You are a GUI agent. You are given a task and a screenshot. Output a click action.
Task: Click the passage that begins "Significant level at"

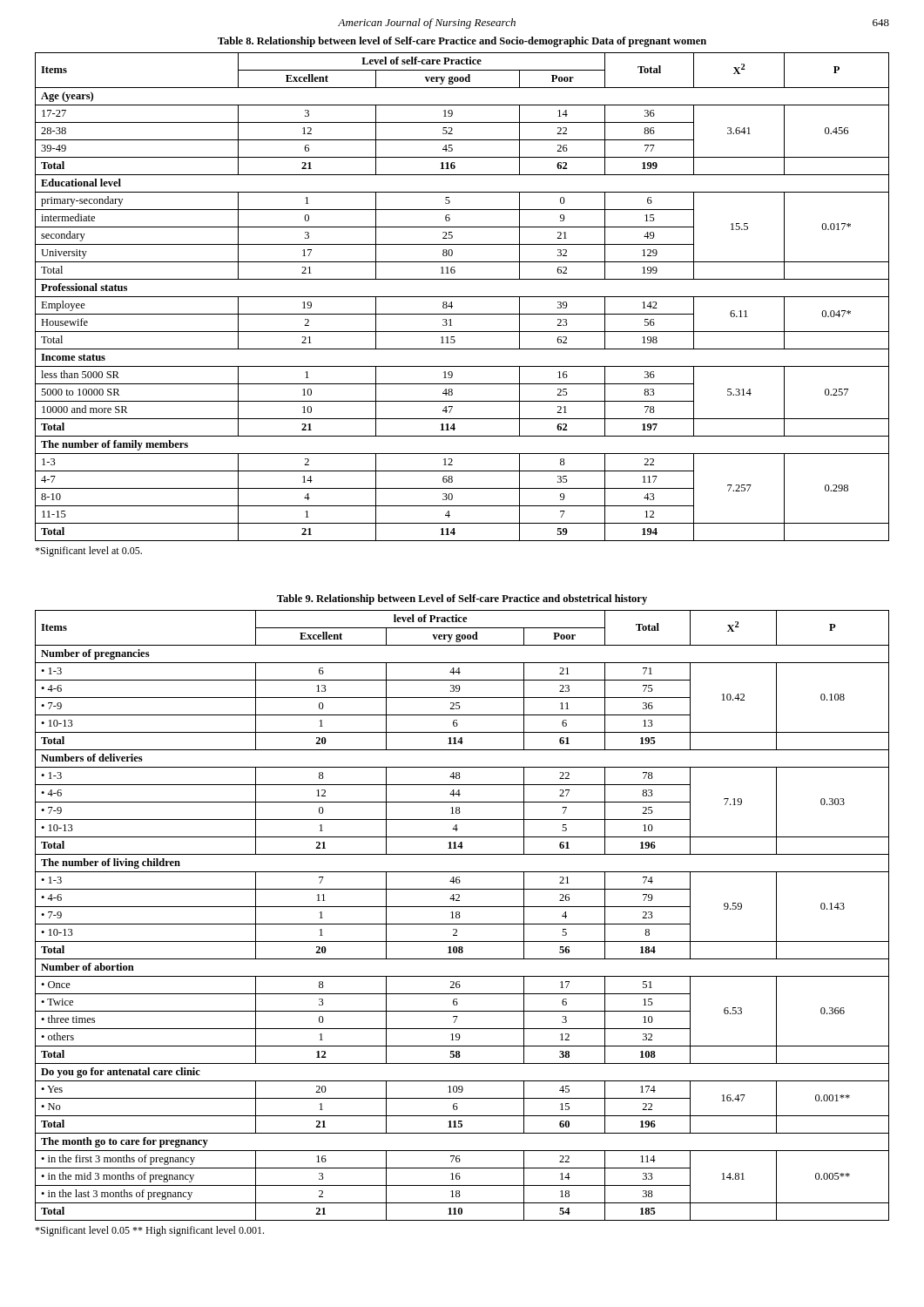tap(89, 551)
